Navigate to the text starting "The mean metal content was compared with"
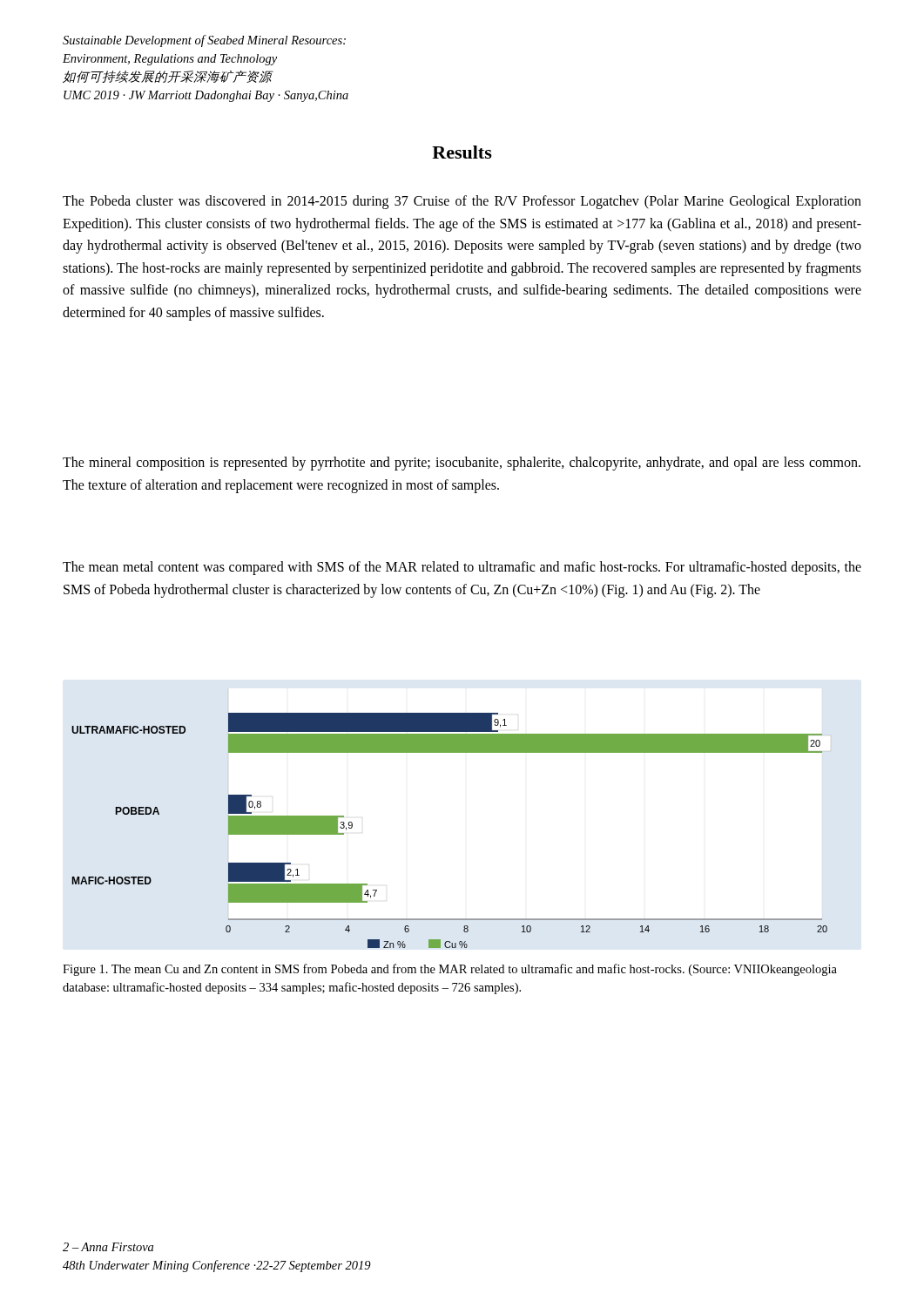924x1307 pixels. [x=462, y=578]
